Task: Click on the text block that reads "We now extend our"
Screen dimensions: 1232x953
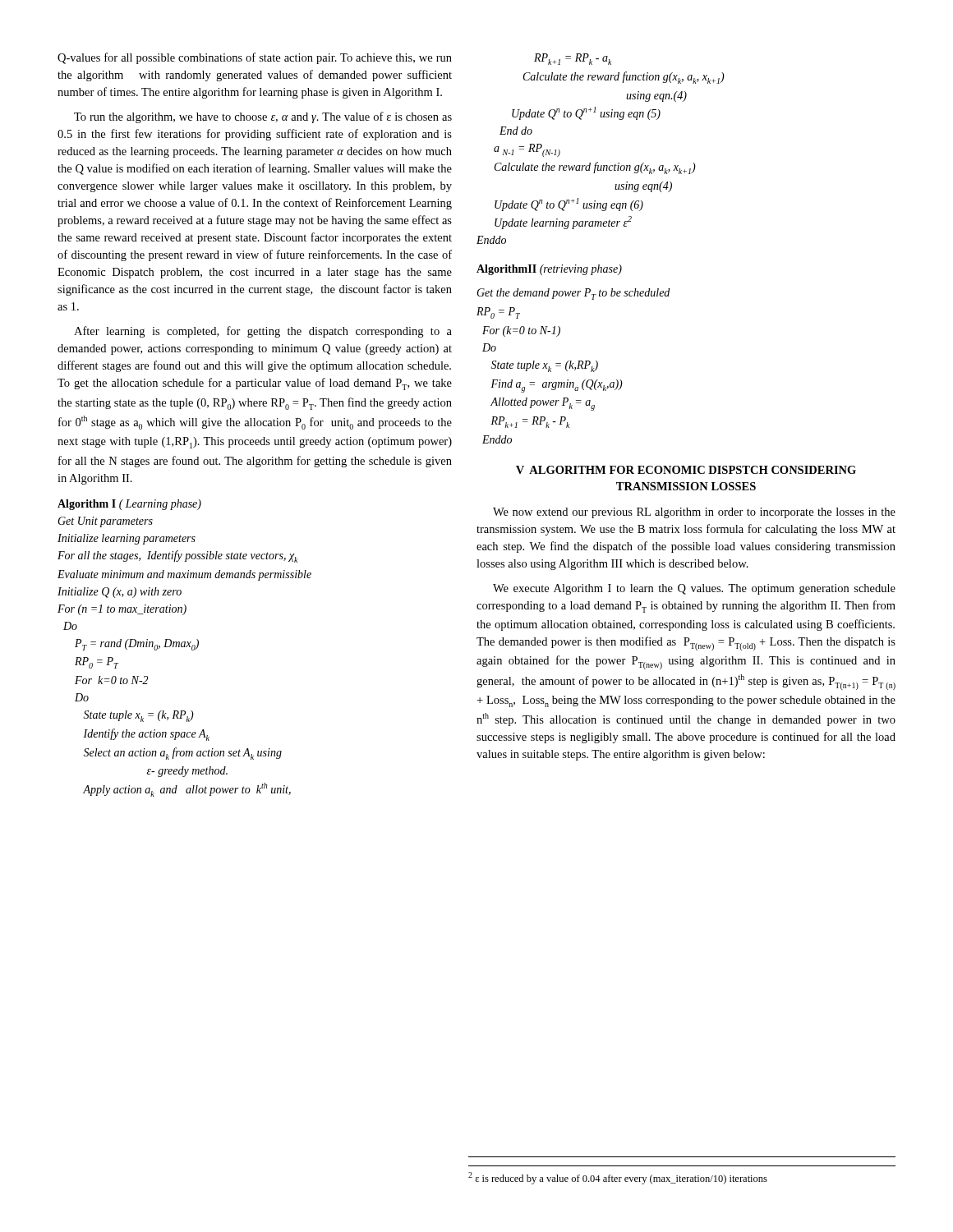Action: point(686,538)
